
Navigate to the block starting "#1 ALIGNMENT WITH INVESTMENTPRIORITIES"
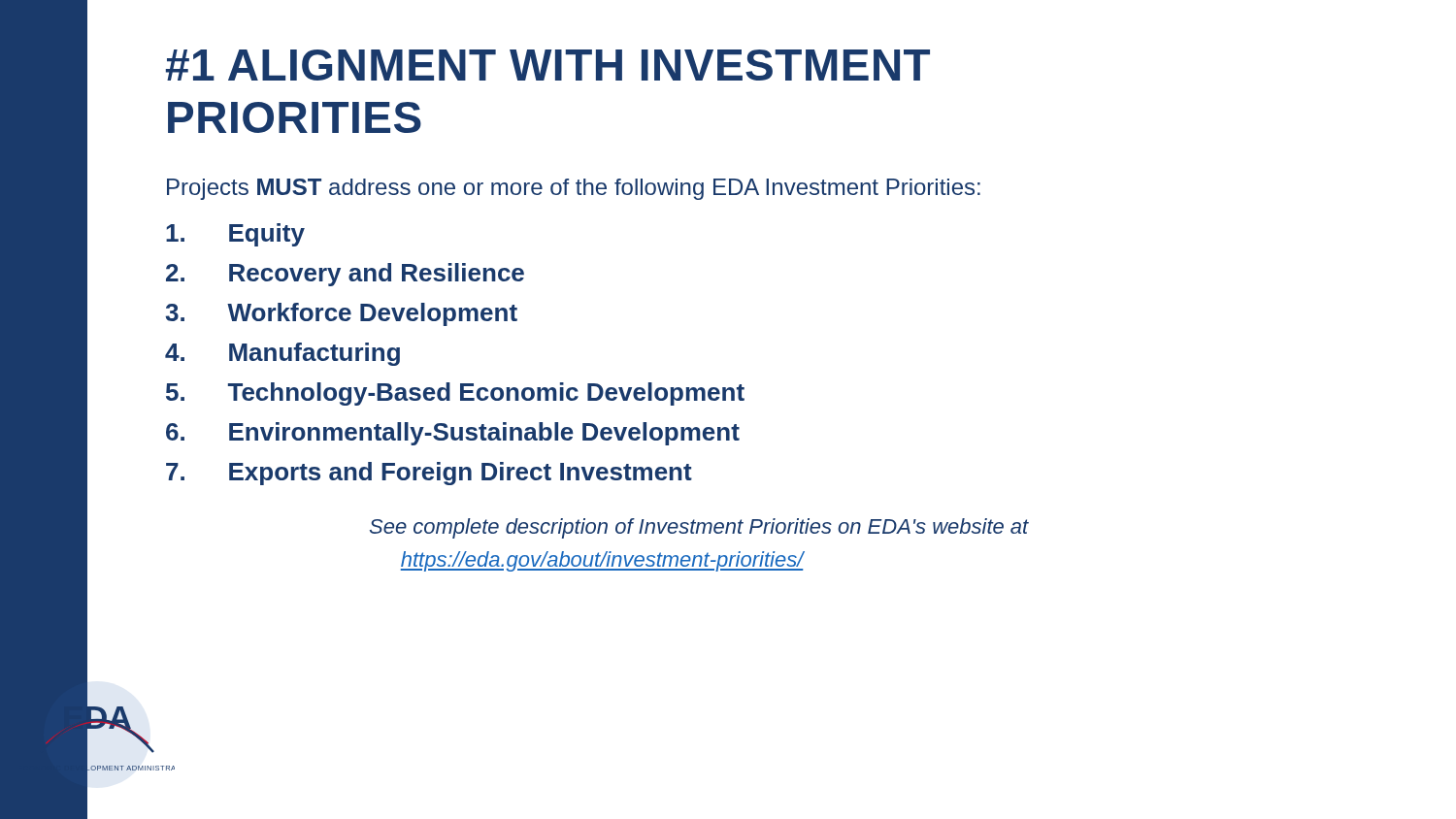pos(772,91)
